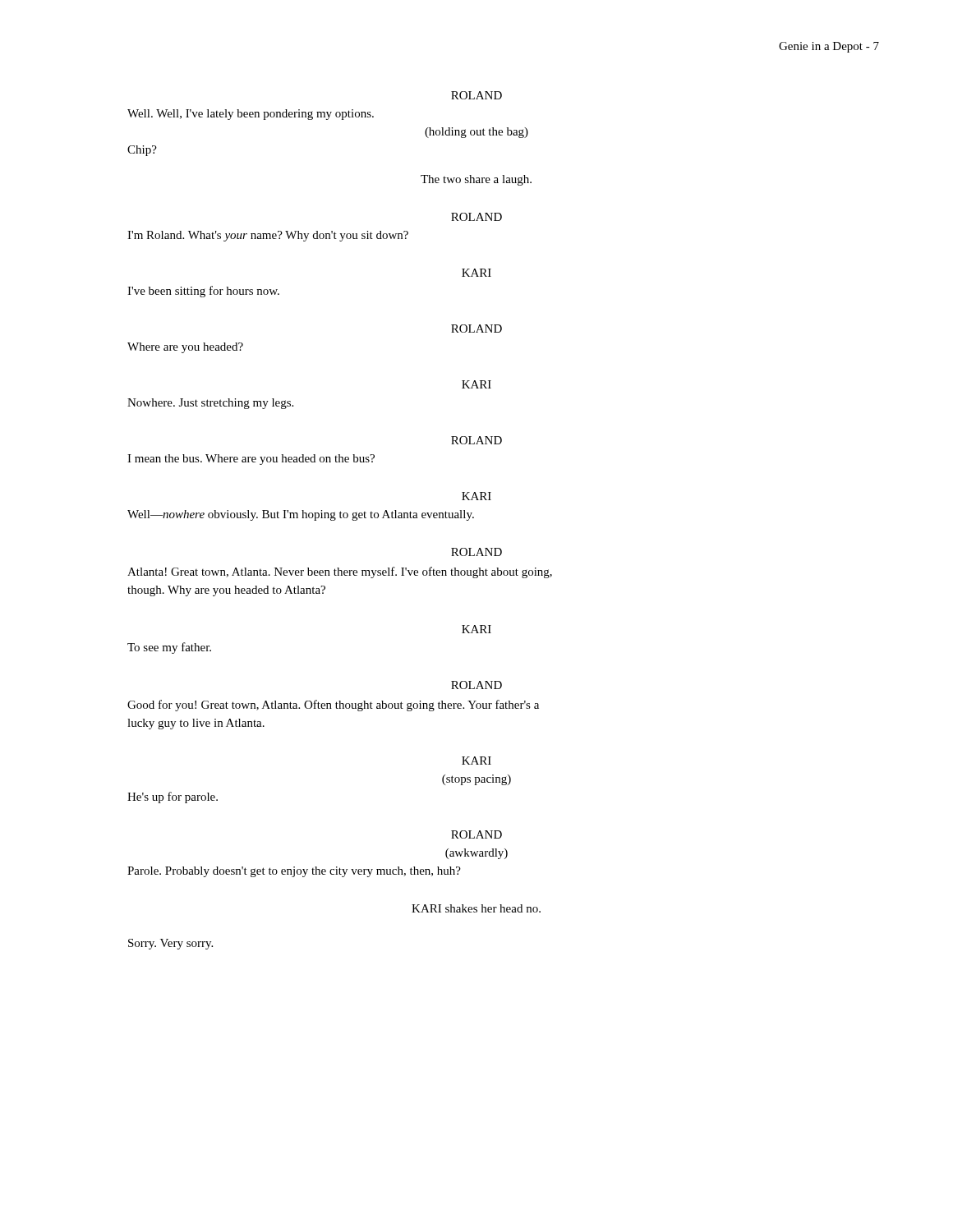Image resolution: width=953 pixels, height=1232 pixels.
Task: Point to the passage starting "Atlanta! Great town, Atlanta."
Action: tap(340, 581)
